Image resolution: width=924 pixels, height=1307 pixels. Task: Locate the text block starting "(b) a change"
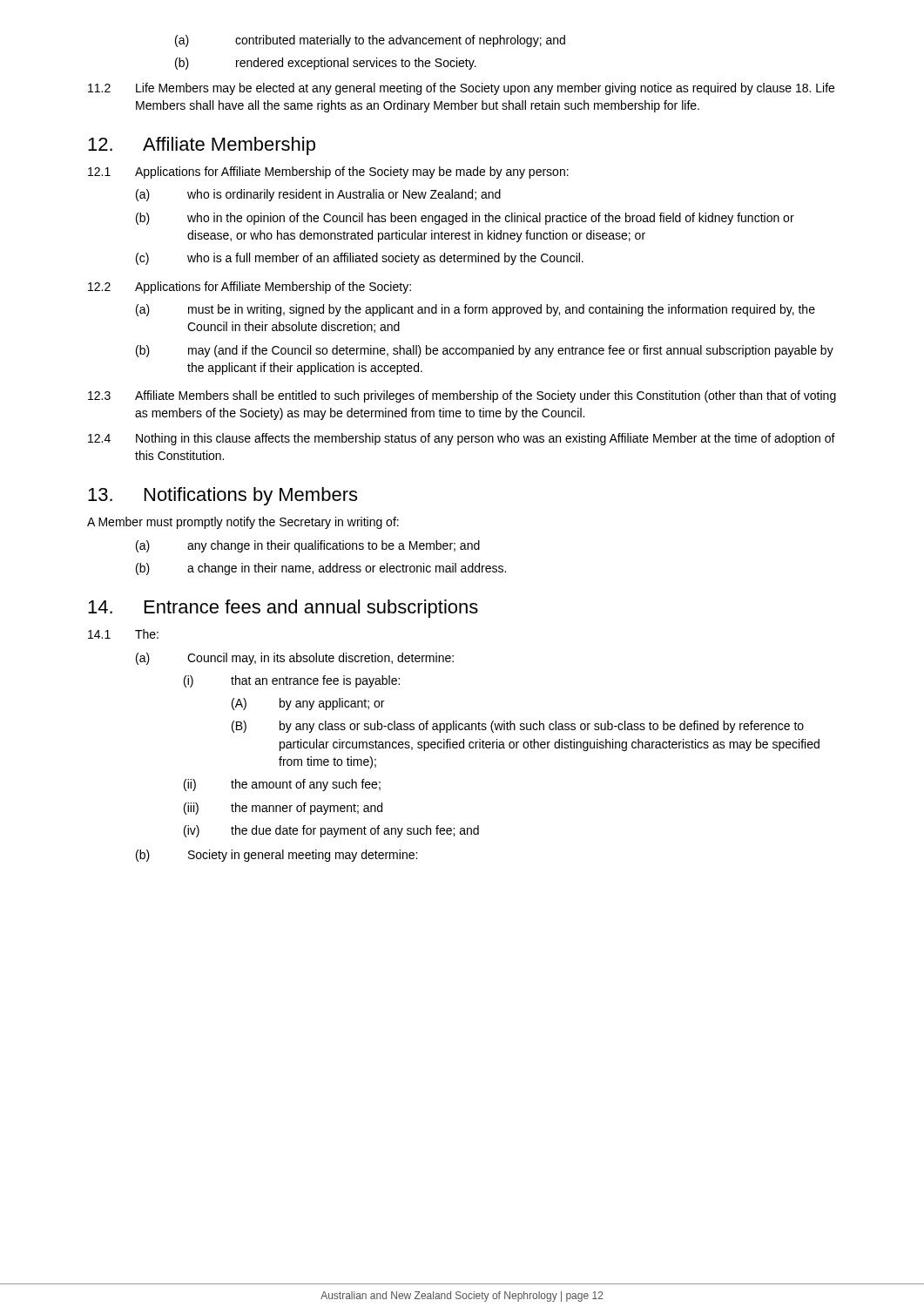click(x=486, y=568)
